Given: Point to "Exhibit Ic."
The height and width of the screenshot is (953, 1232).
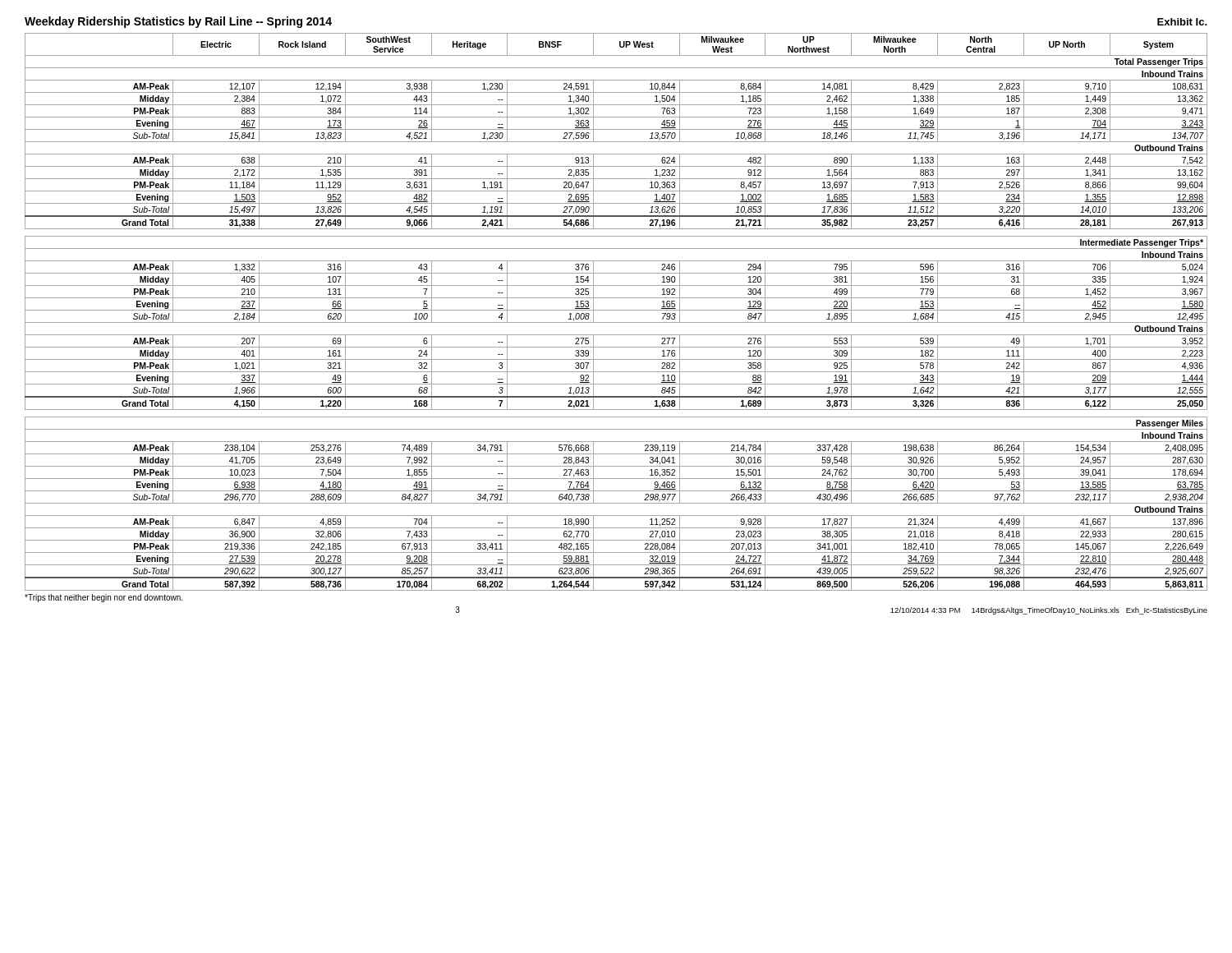Looking at the screenshot, I should [x=1182, y=22].
